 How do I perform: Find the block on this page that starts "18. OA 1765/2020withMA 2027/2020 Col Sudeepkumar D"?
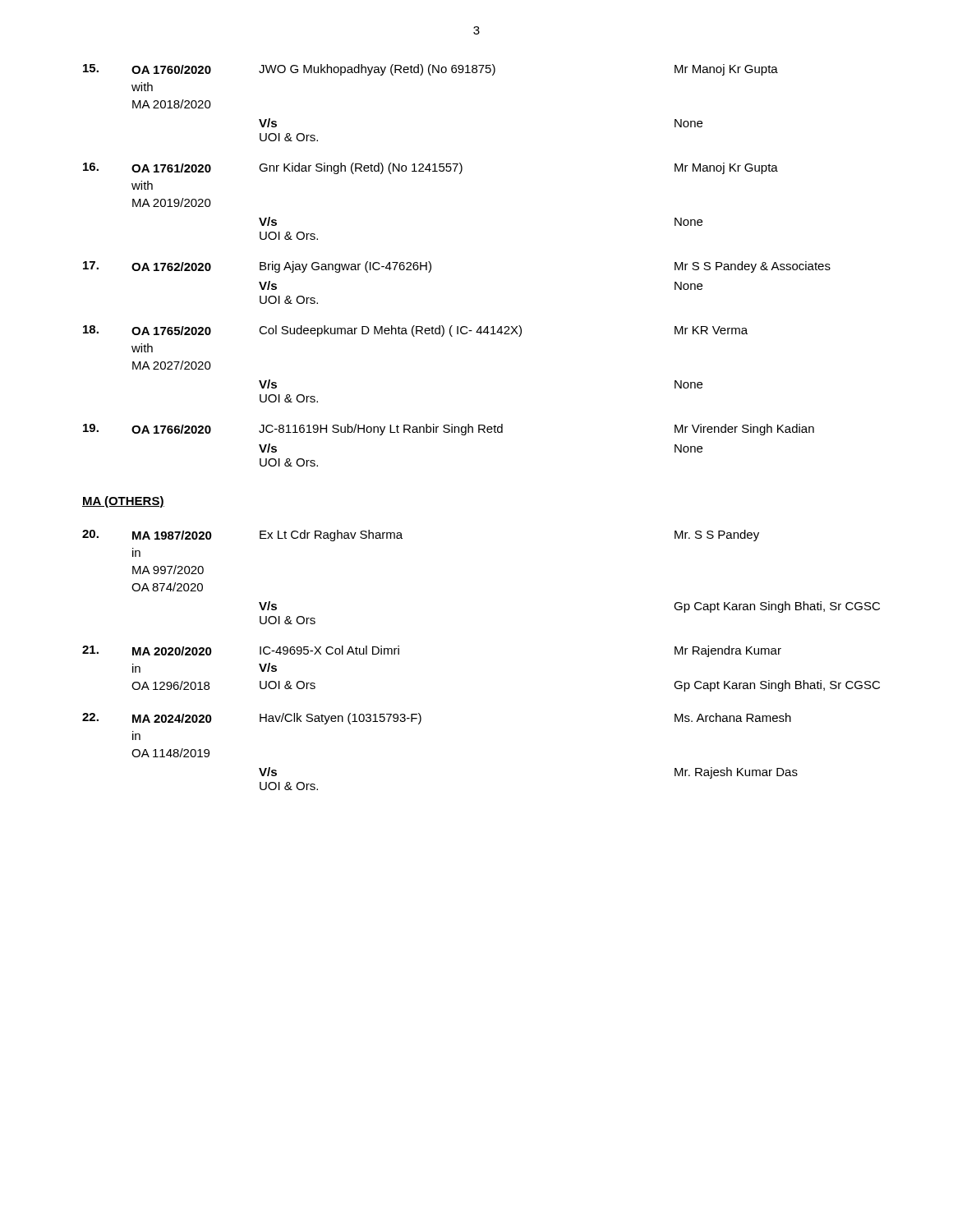pyautogui.click(x=415, y=331)
